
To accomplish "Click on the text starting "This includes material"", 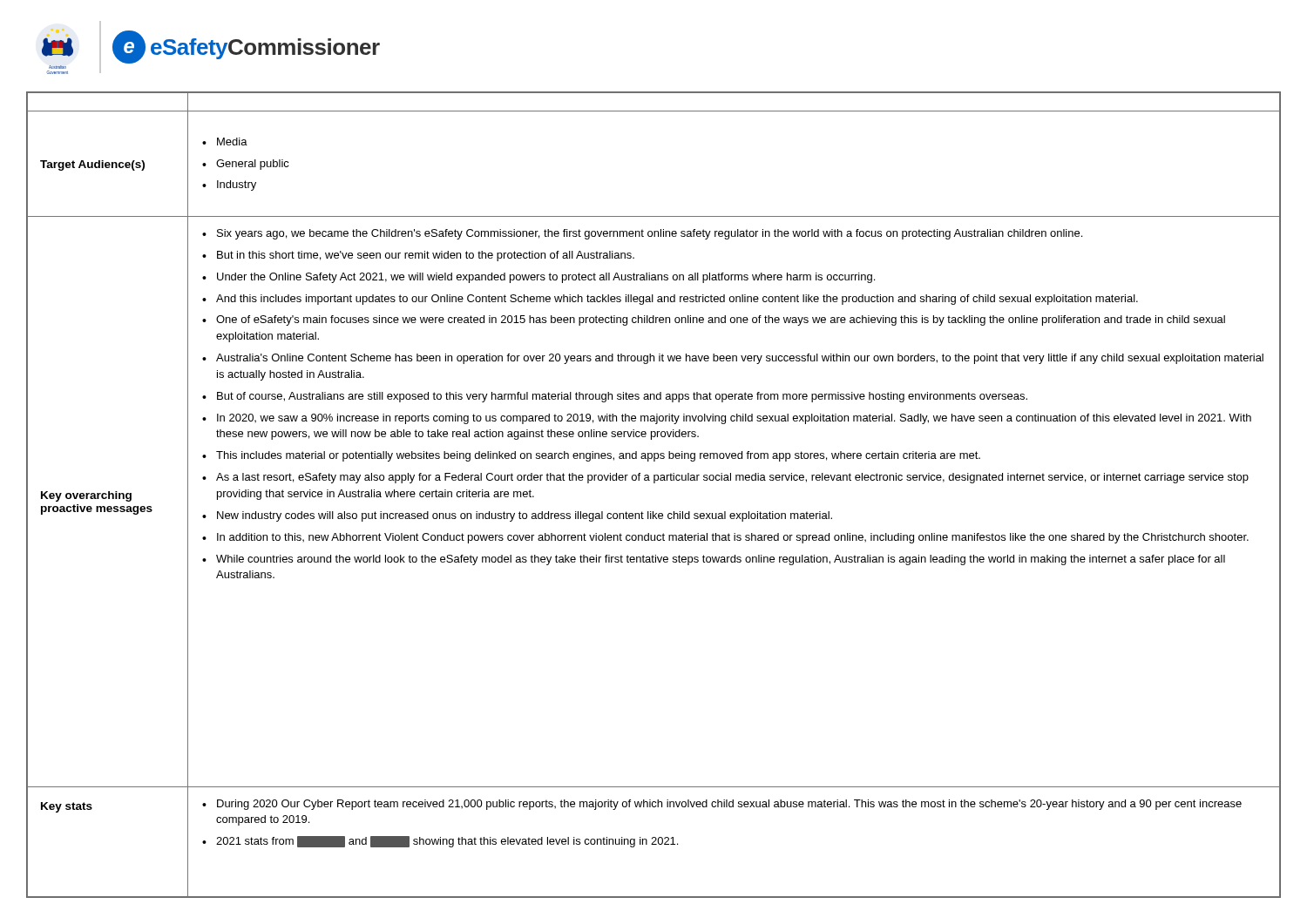I will tap(599, 455).
